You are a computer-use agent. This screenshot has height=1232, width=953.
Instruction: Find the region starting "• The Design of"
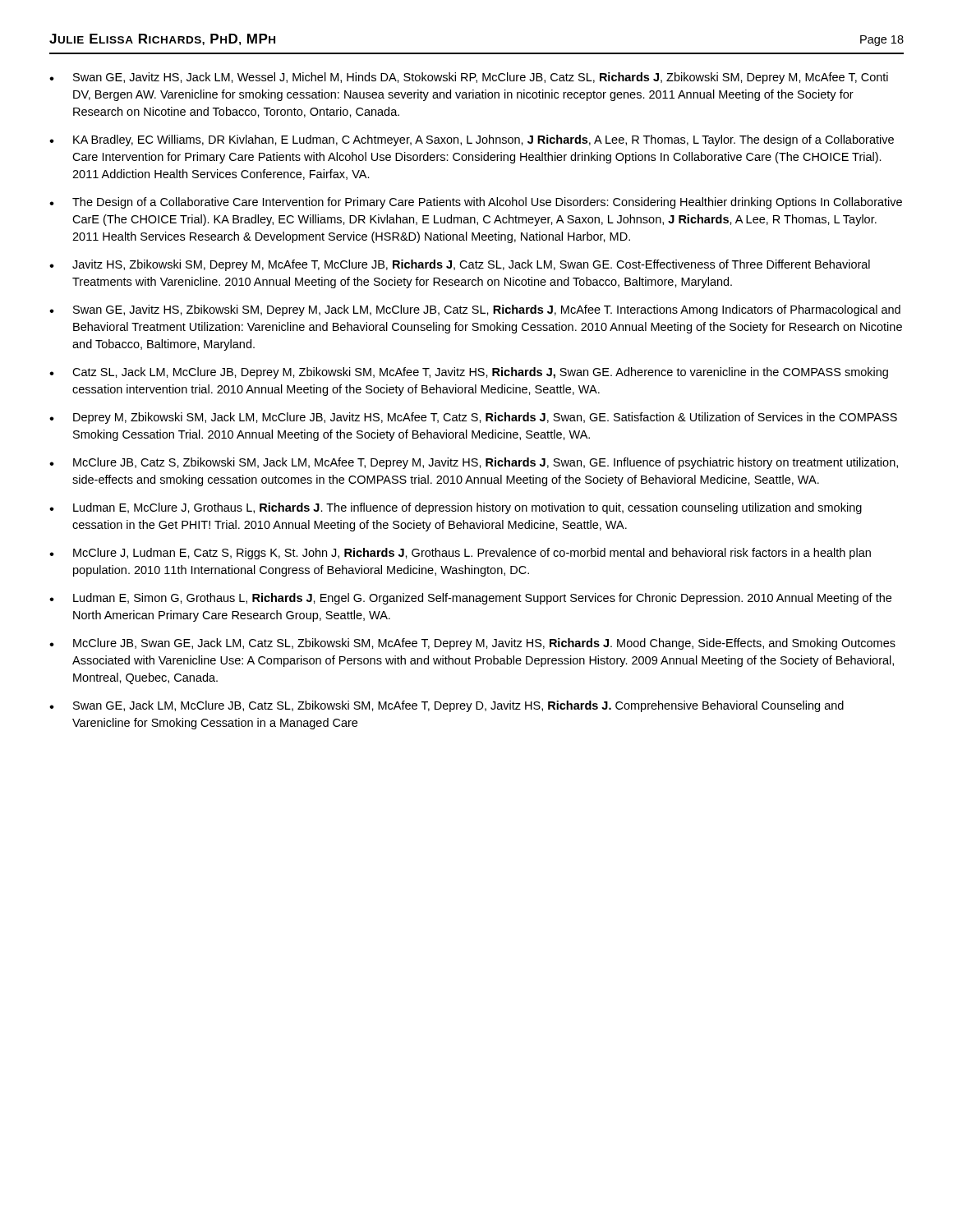click(476, 220)
